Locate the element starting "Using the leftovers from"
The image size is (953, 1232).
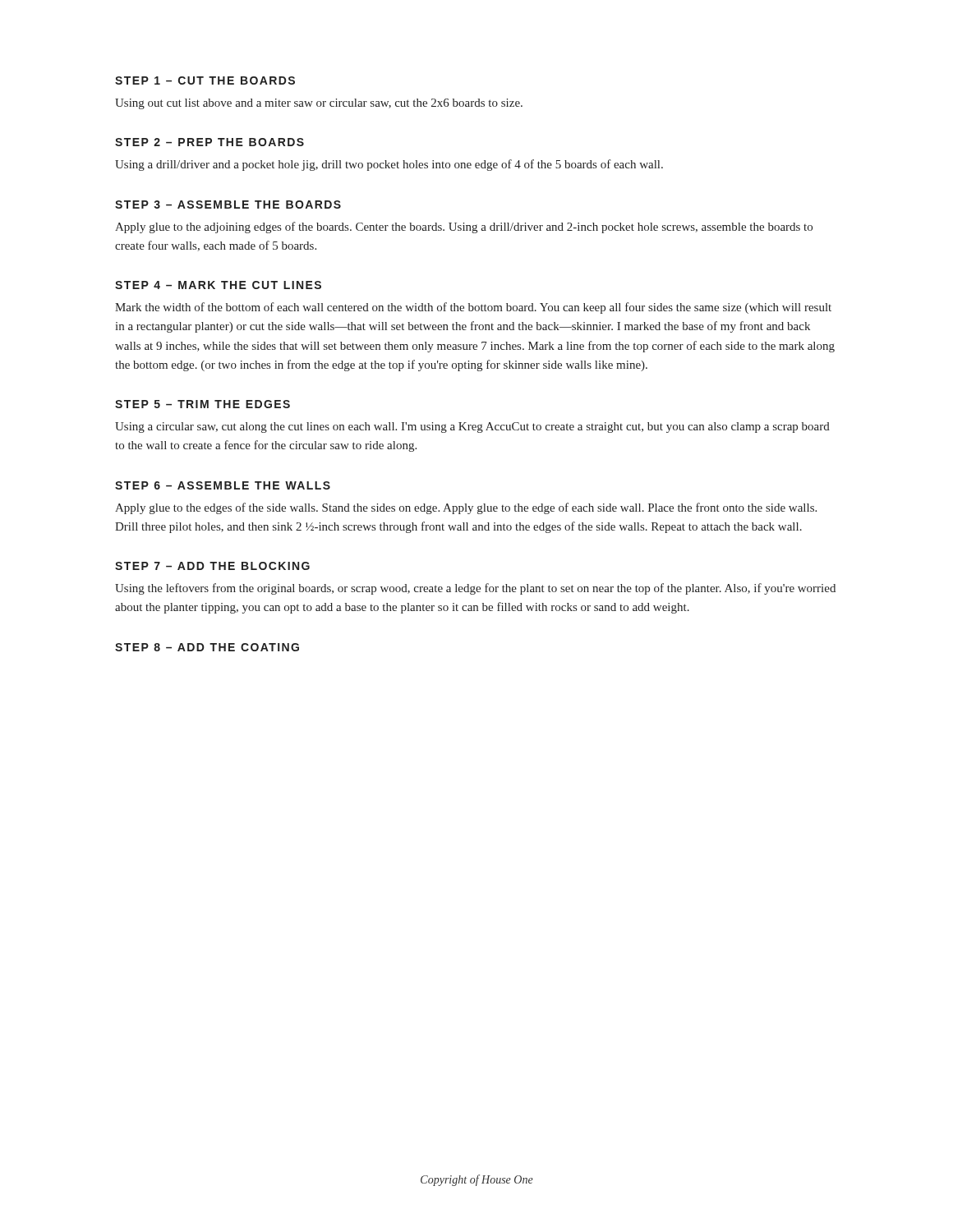click(475, 598)
